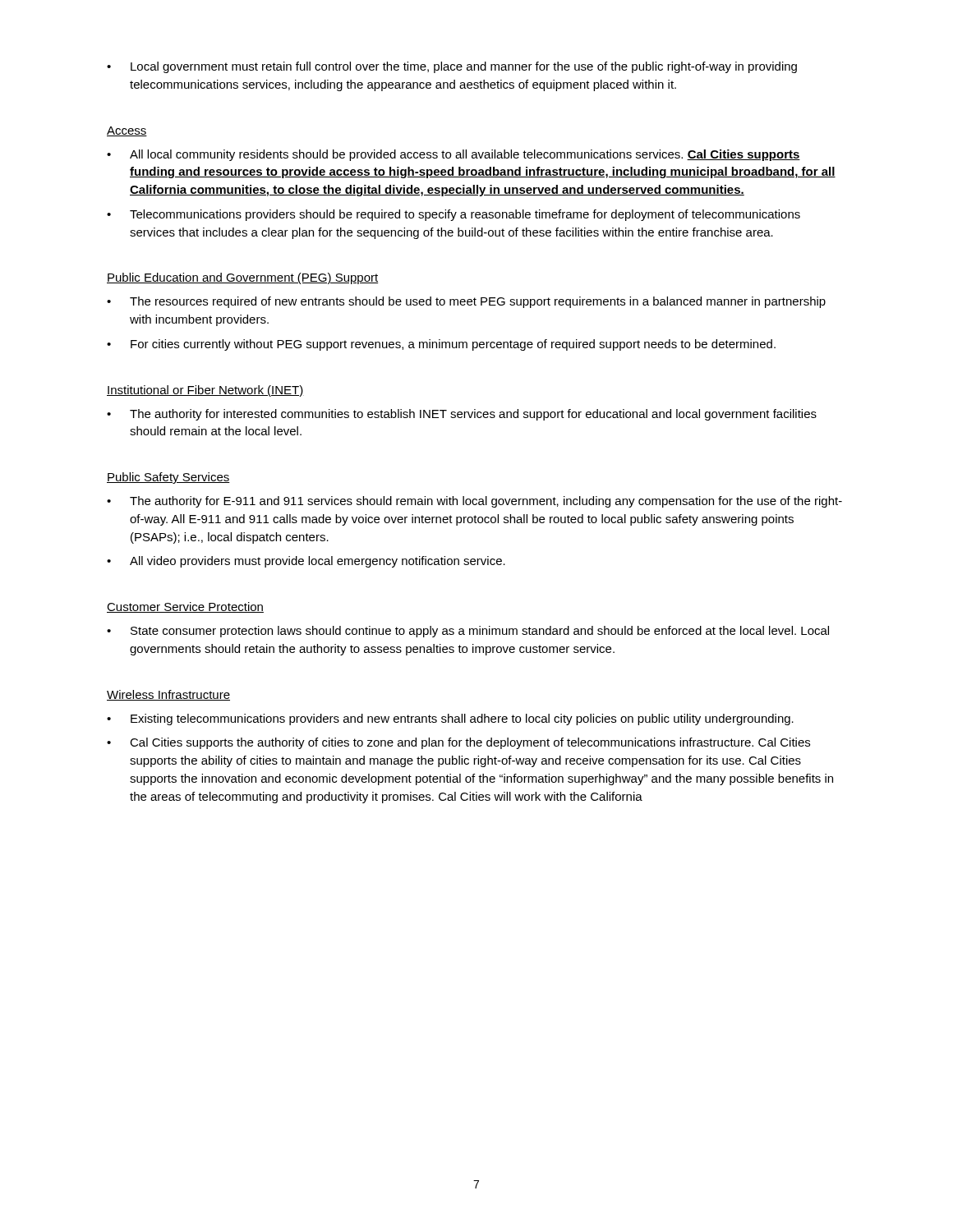Point to the block beginning "• For cities currently without PEG support revenues,"
This screenshot has width=953, height=1232.
[476, 344]
